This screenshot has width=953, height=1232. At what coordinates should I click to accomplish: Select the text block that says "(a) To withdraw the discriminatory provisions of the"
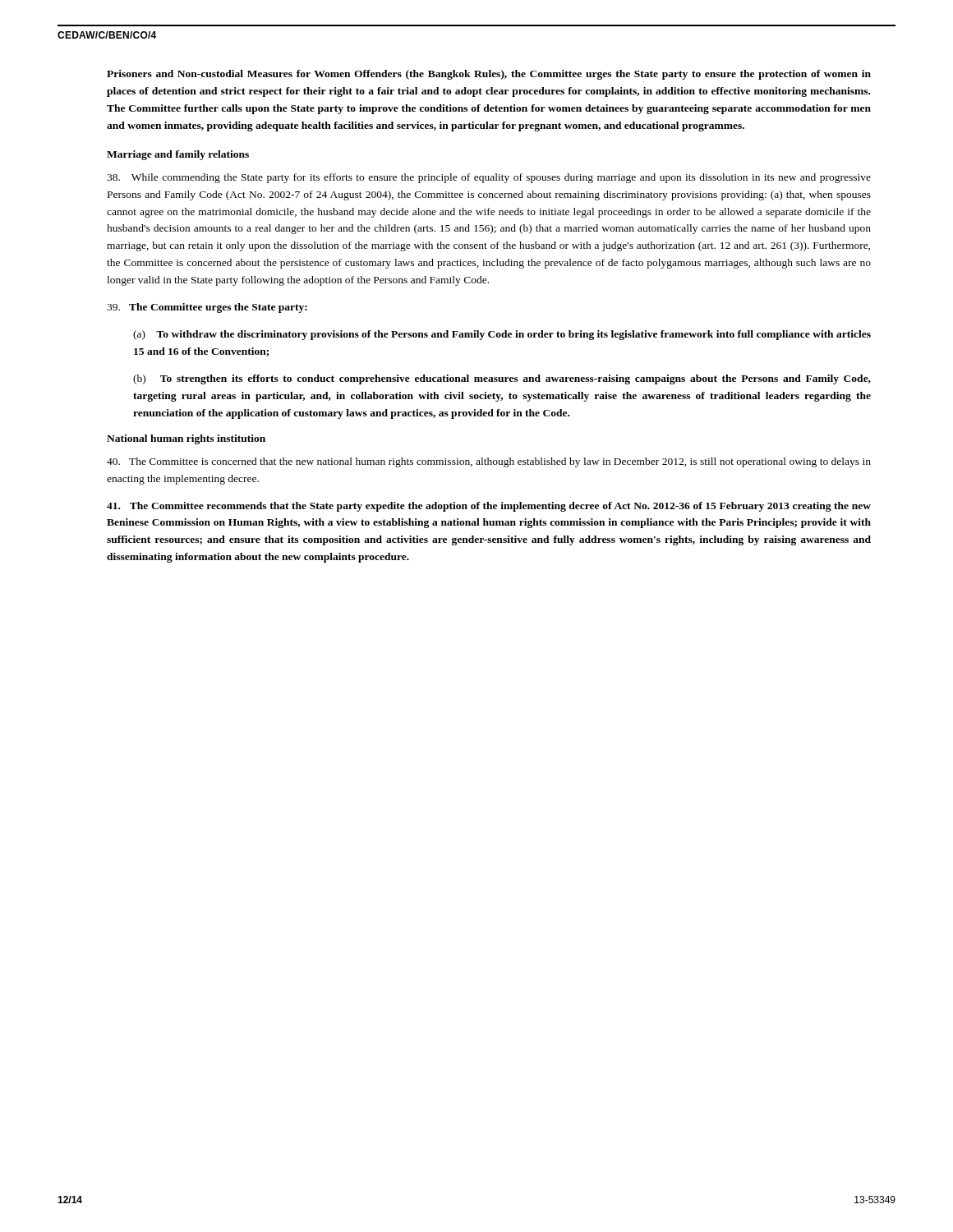502,342
